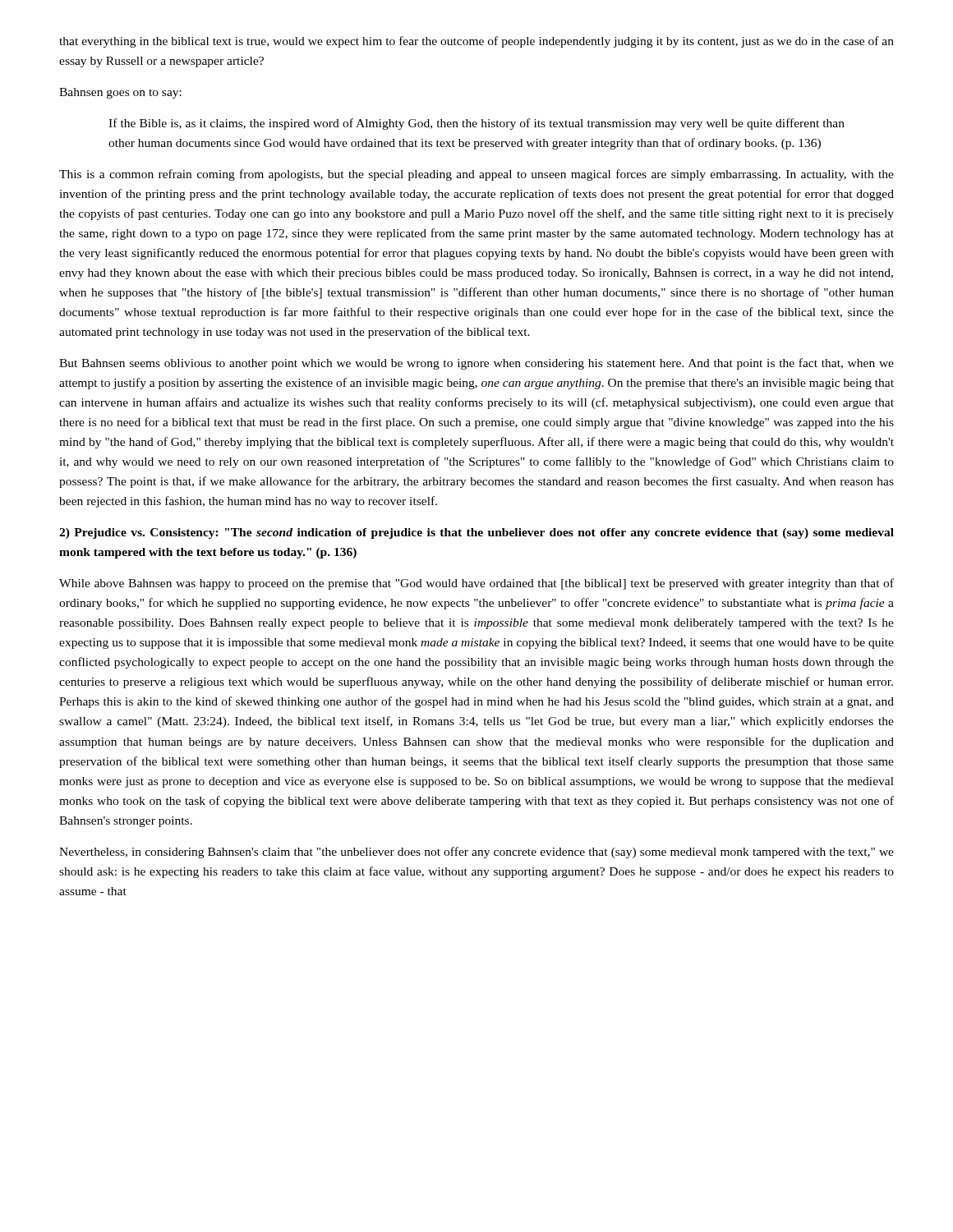
Task: Navigate to the text block starting "But Bahnsen seems oblivious to"
Action: (x=476, y=432)
